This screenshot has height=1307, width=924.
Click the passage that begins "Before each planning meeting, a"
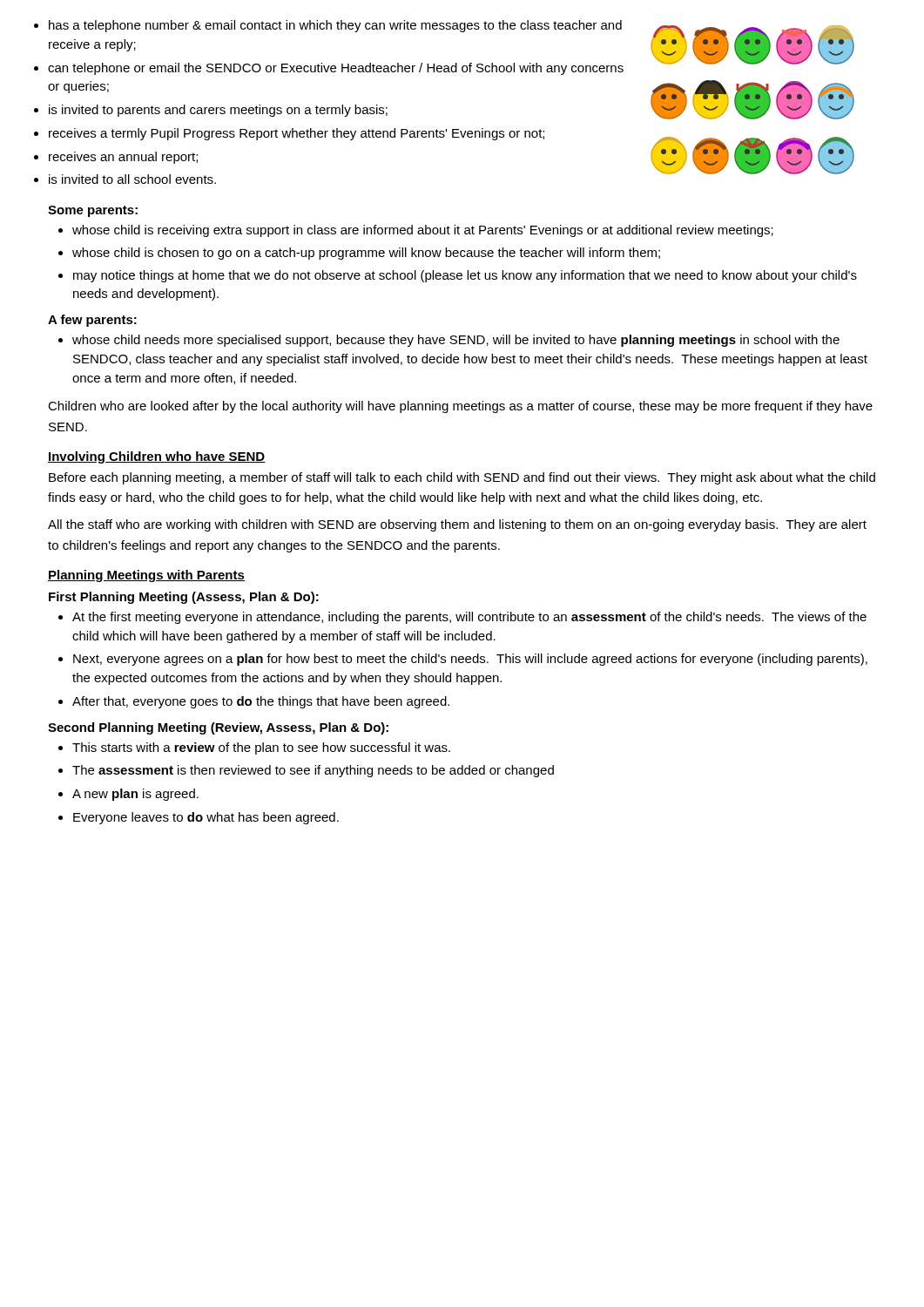click(x=462, y=487)
